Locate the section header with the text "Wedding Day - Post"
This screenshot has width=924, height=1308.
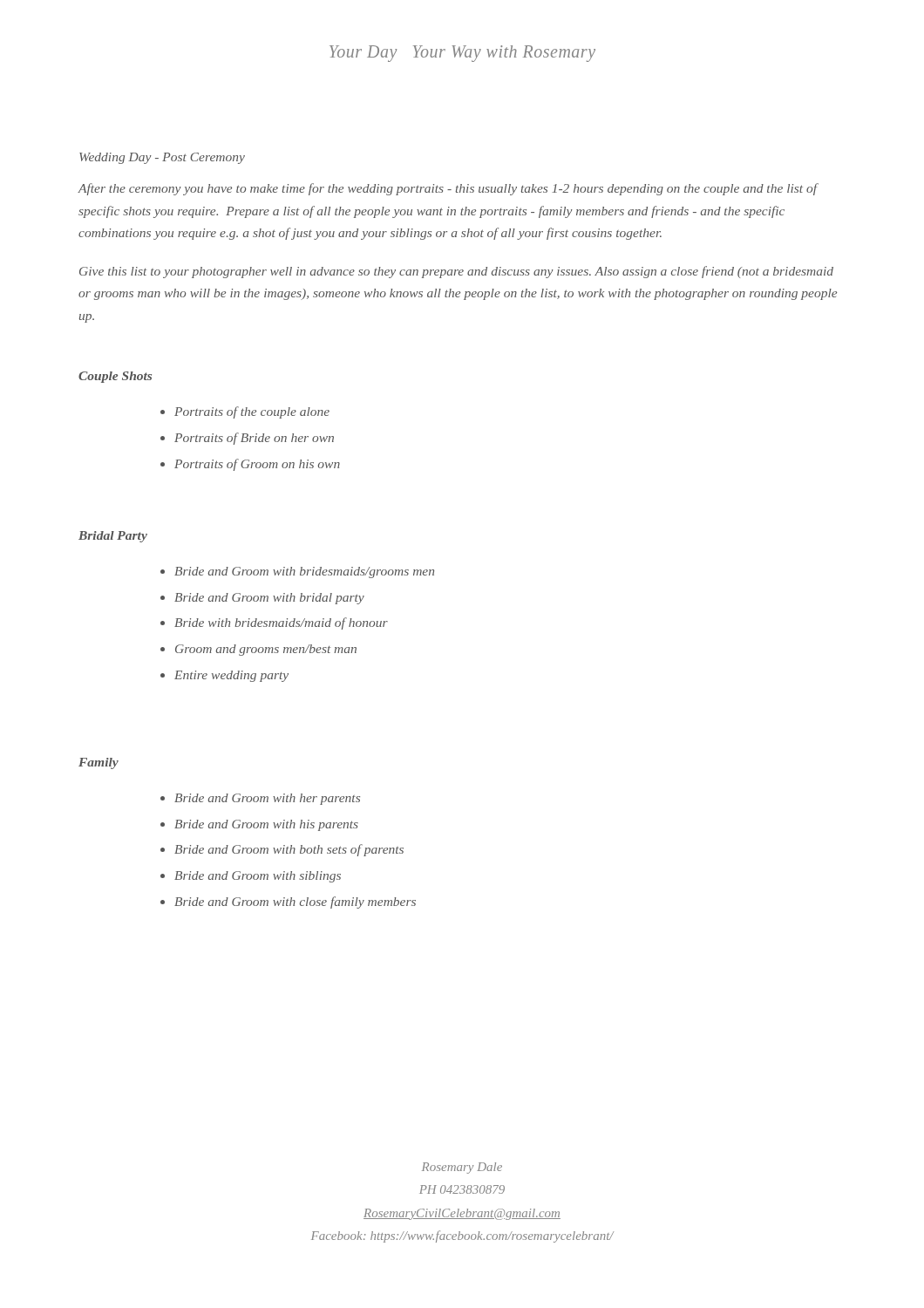[162, 157]
